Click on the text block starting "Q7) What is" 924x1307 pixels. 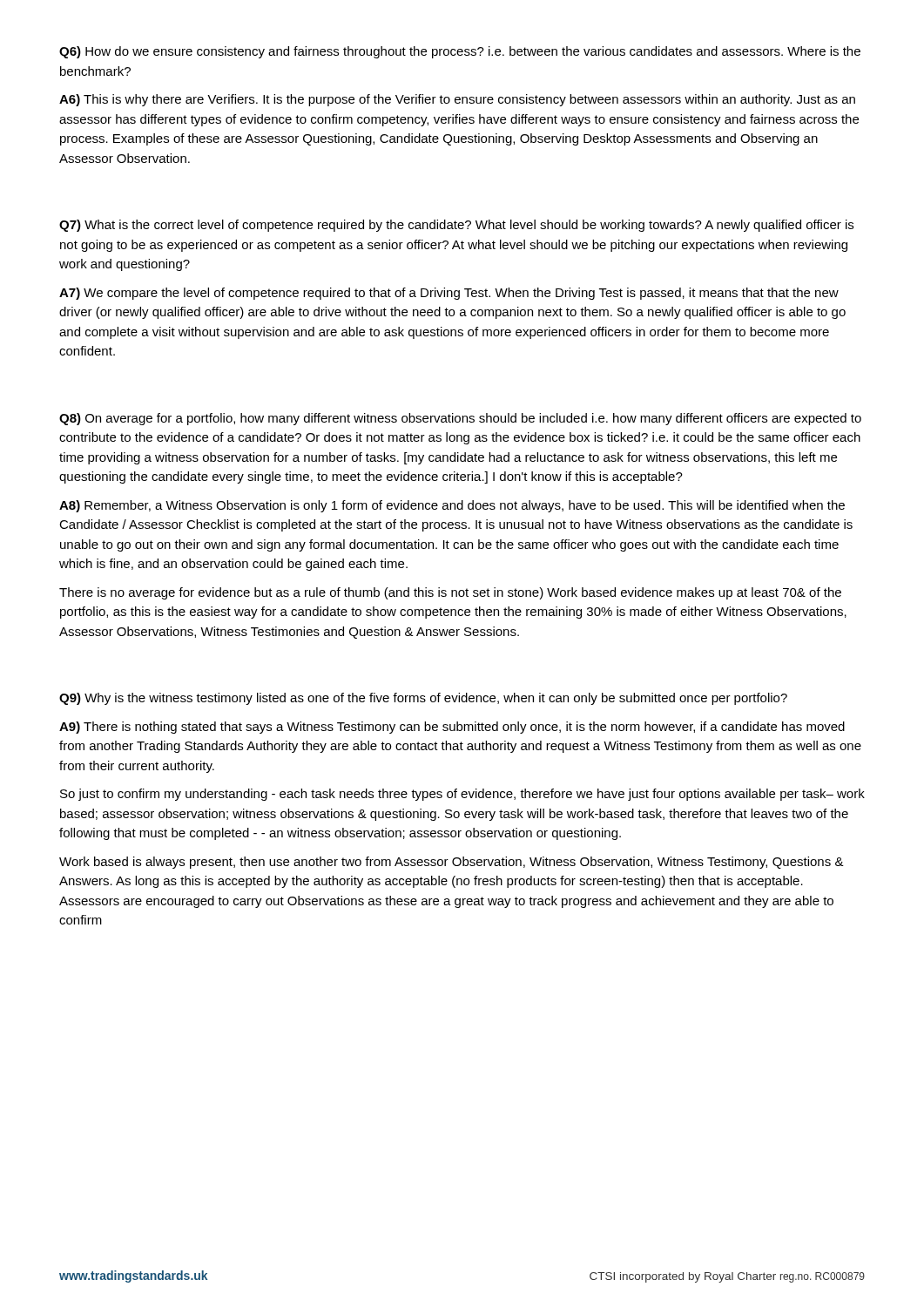click(462, 245)
